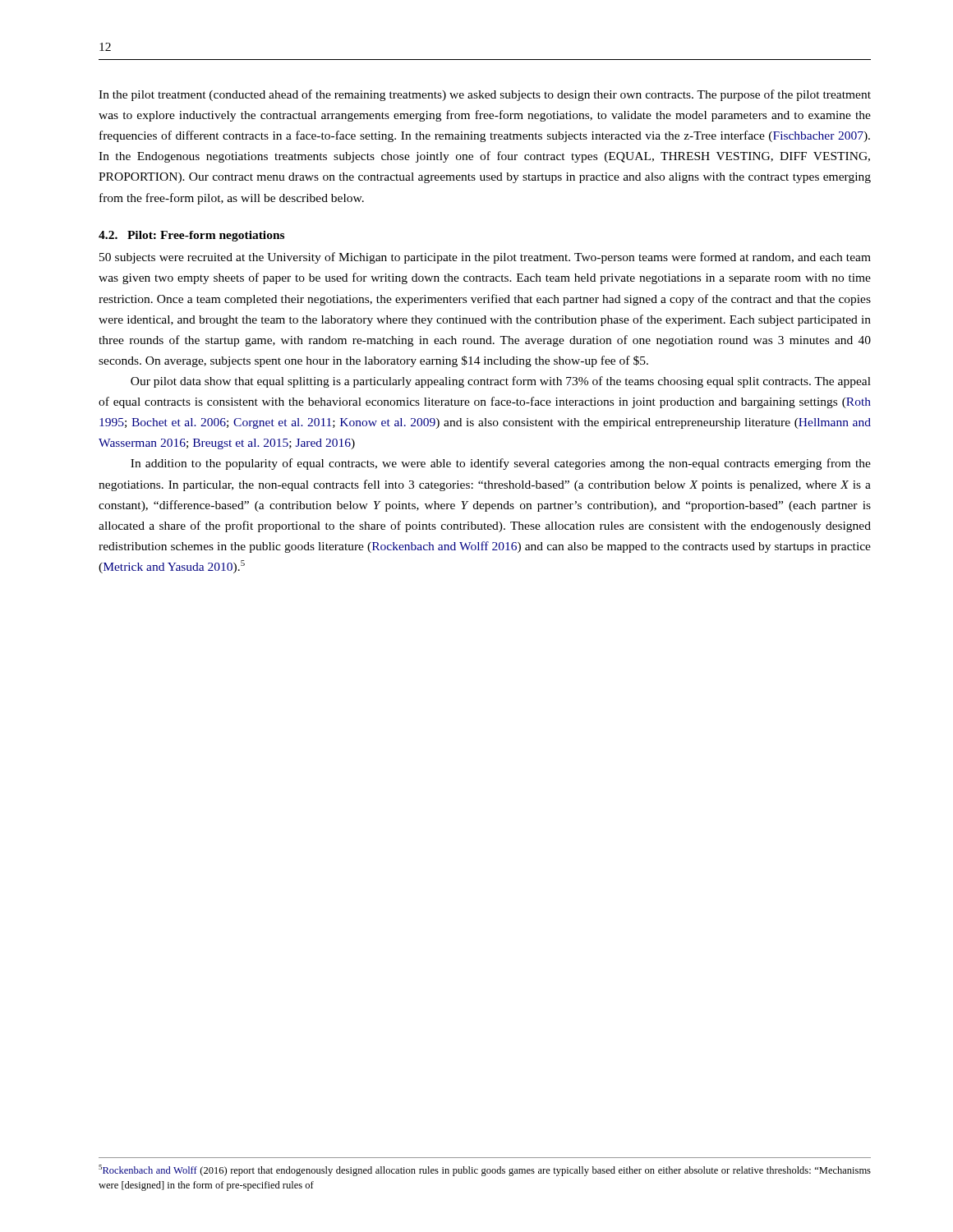The image size is (953, 1232).
Task: Point to the block beginning "In addition to the popularity of"
Action: pos(485,515)
